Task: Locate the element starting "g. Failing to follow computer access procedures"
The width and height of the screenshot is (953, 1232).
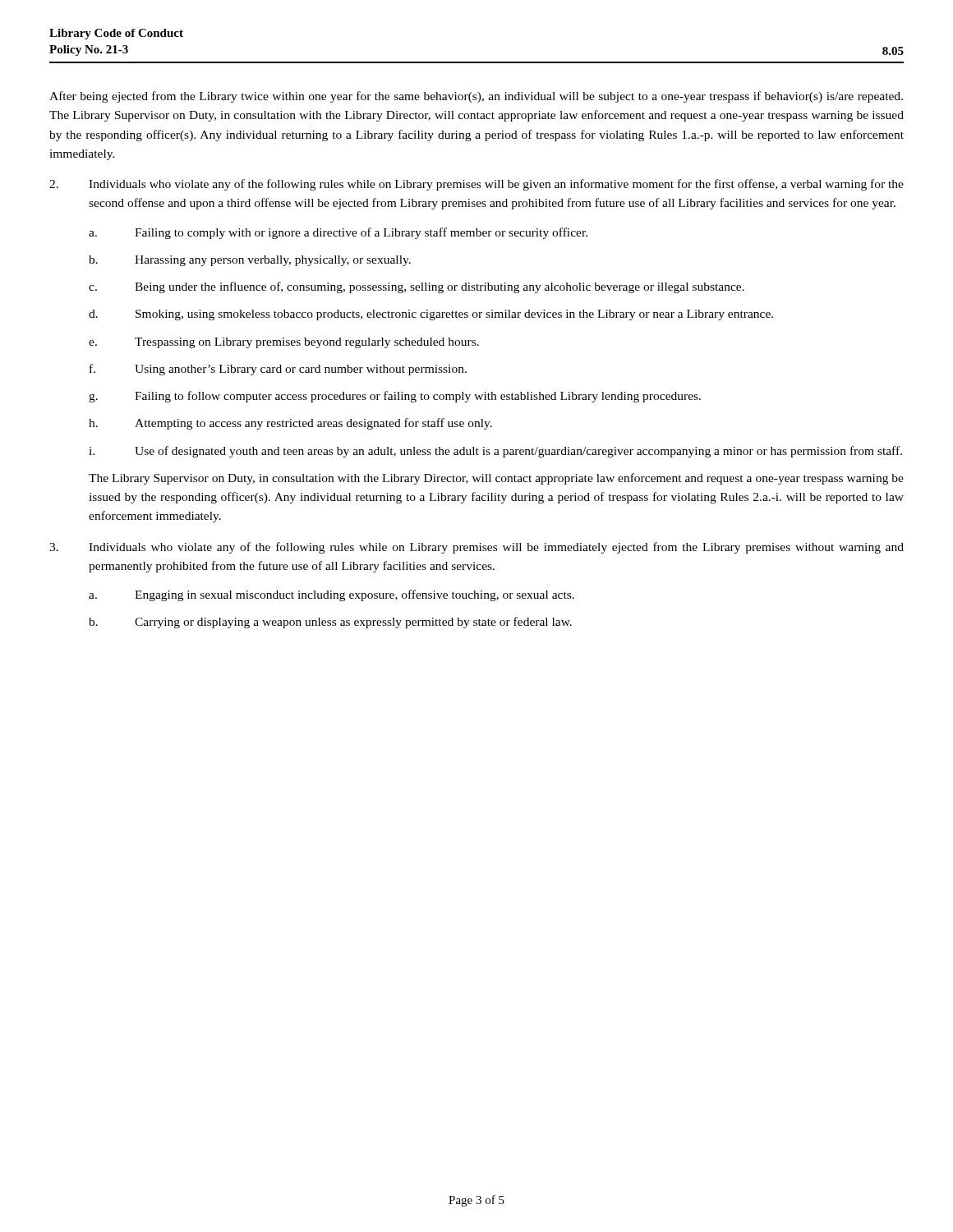Action: 496,396
